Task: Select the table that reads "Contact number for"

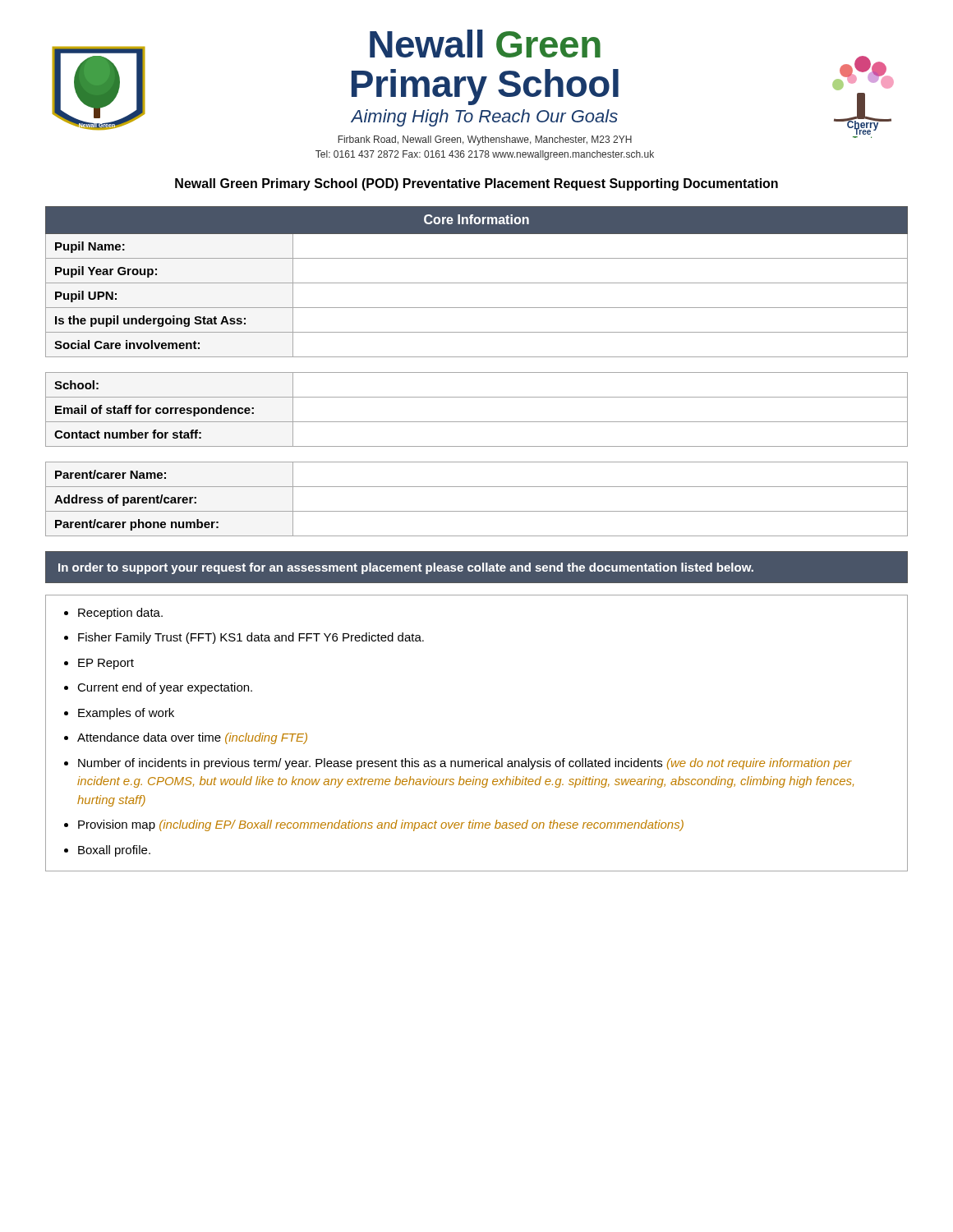Action: 476,409
